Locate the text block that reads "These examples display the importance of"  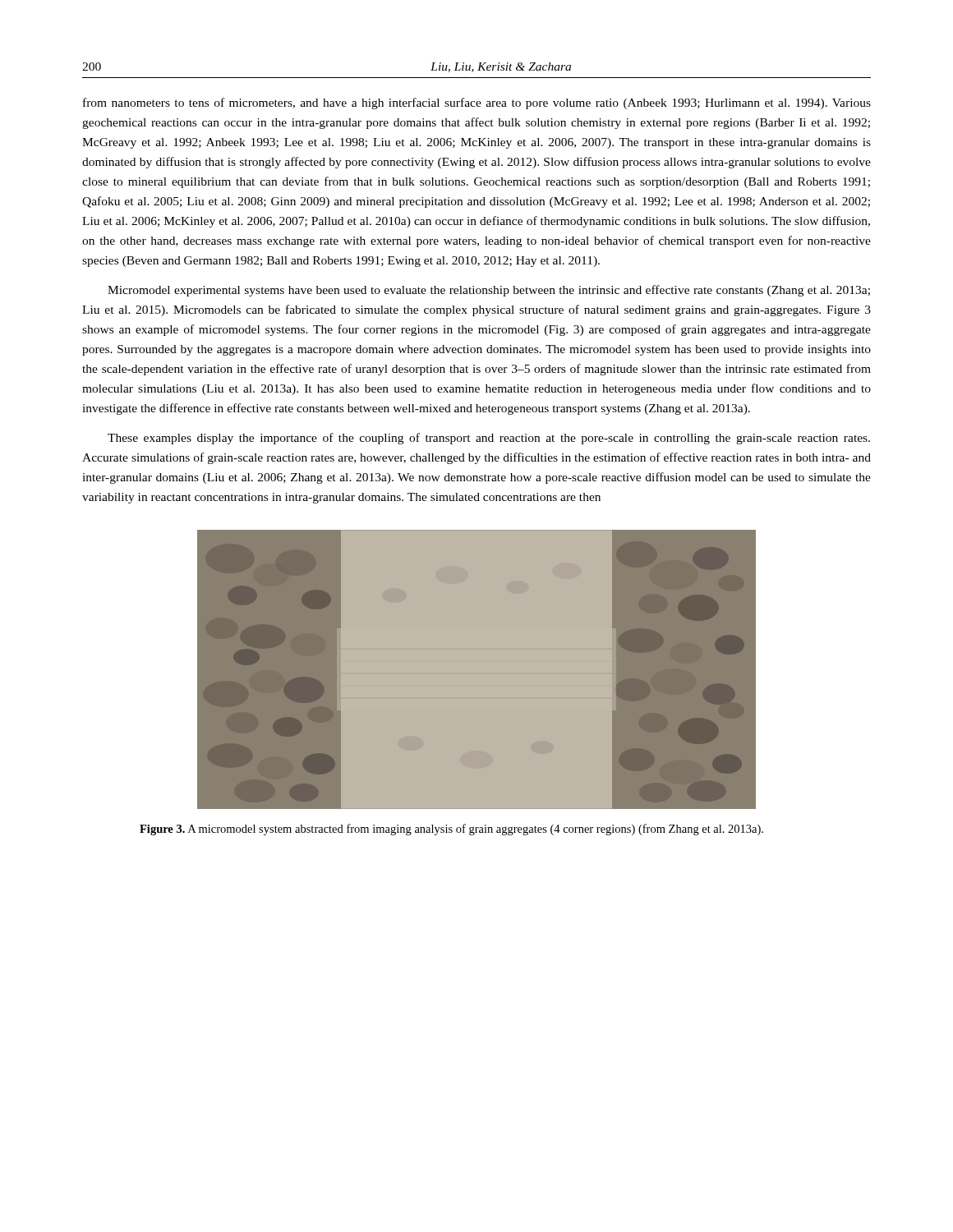coord(476,467)
